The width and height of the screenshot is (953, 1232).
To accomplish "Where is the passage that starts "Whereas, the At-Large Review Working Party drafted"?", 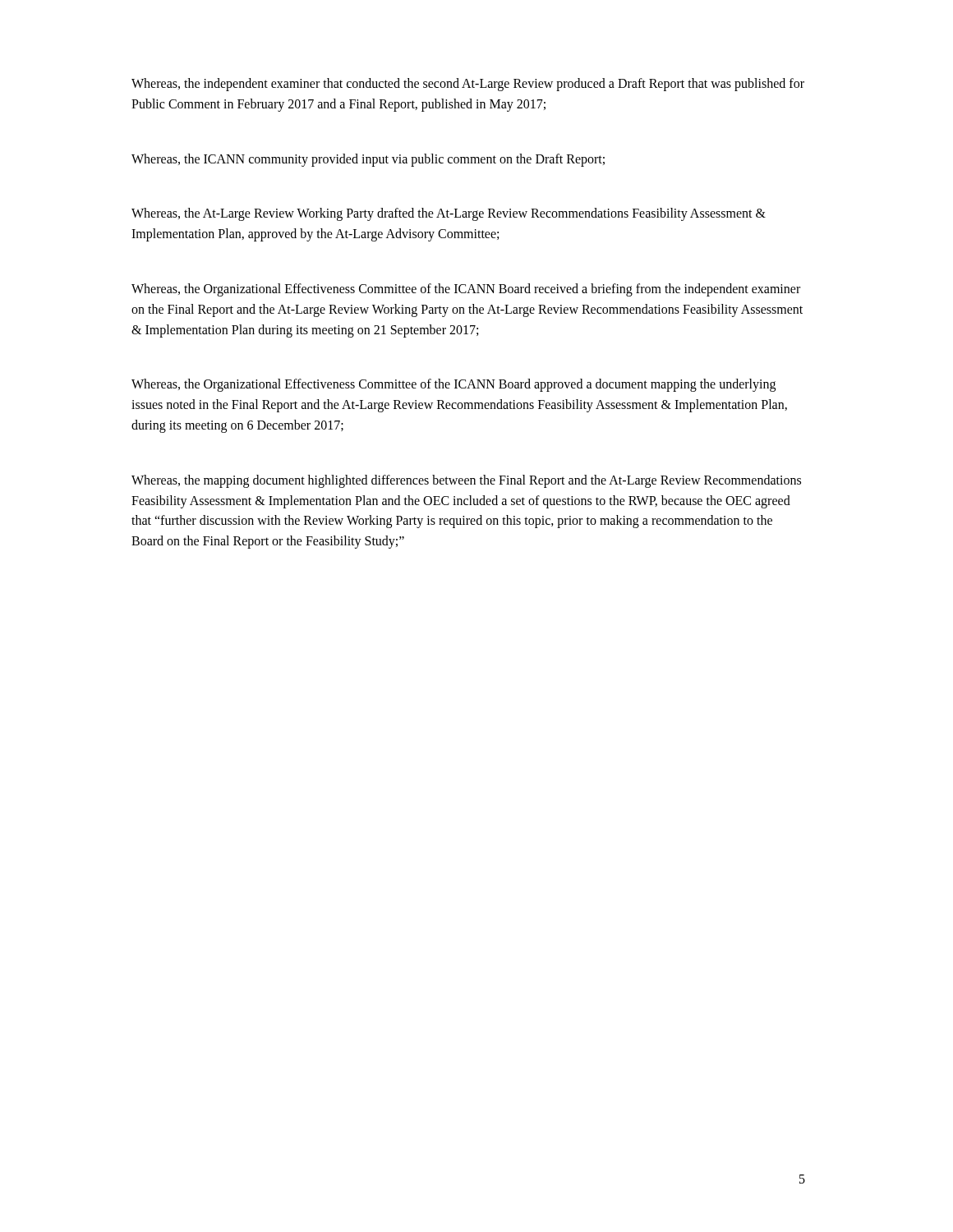I will click(448, 224).
